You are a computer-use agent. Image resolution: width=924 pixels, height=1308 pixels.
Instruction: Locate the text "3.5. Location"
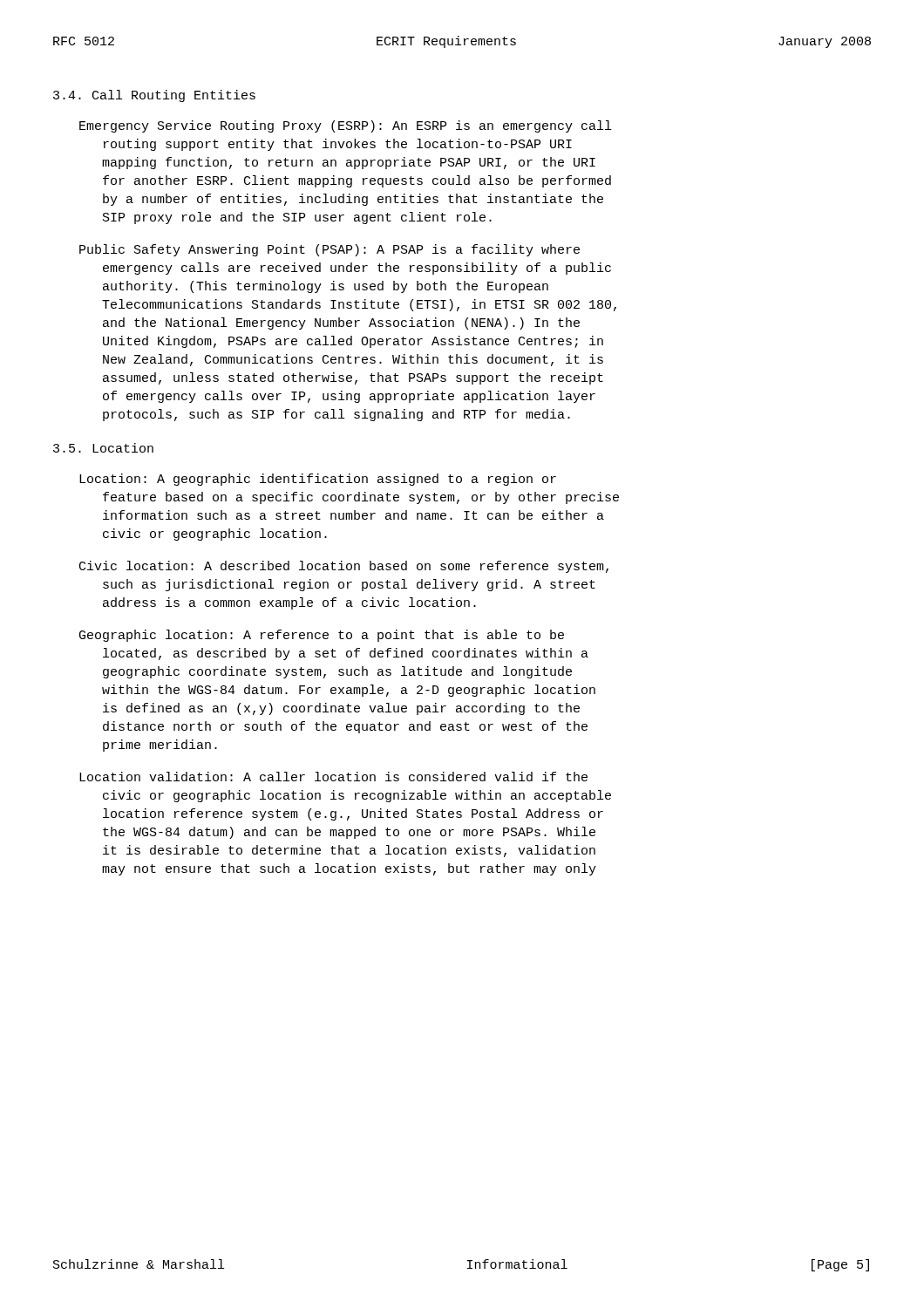[103, 448]
